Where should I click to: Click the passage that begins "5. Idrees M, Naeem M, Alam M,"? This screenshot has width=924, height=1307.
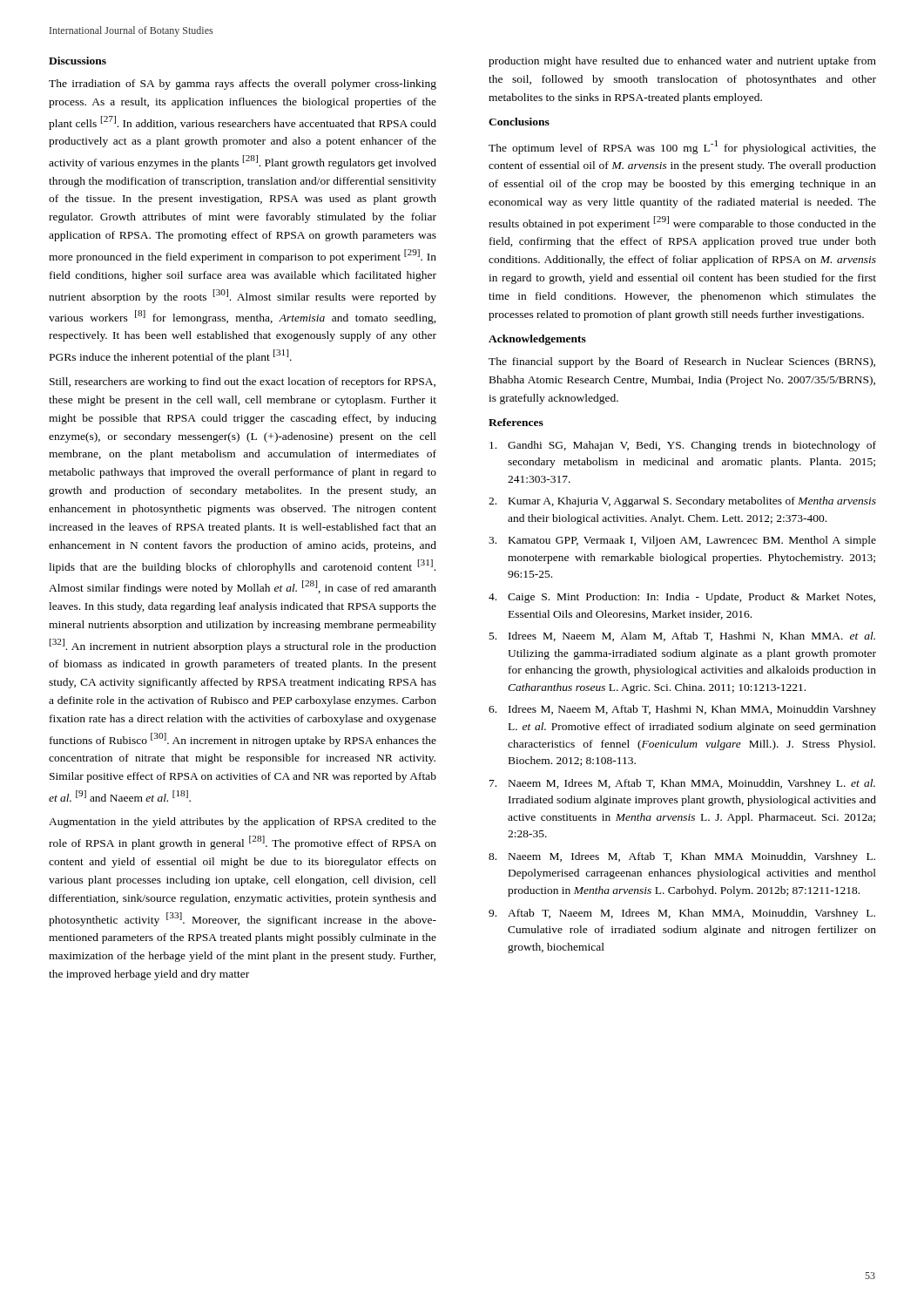(x=682, y=662)
